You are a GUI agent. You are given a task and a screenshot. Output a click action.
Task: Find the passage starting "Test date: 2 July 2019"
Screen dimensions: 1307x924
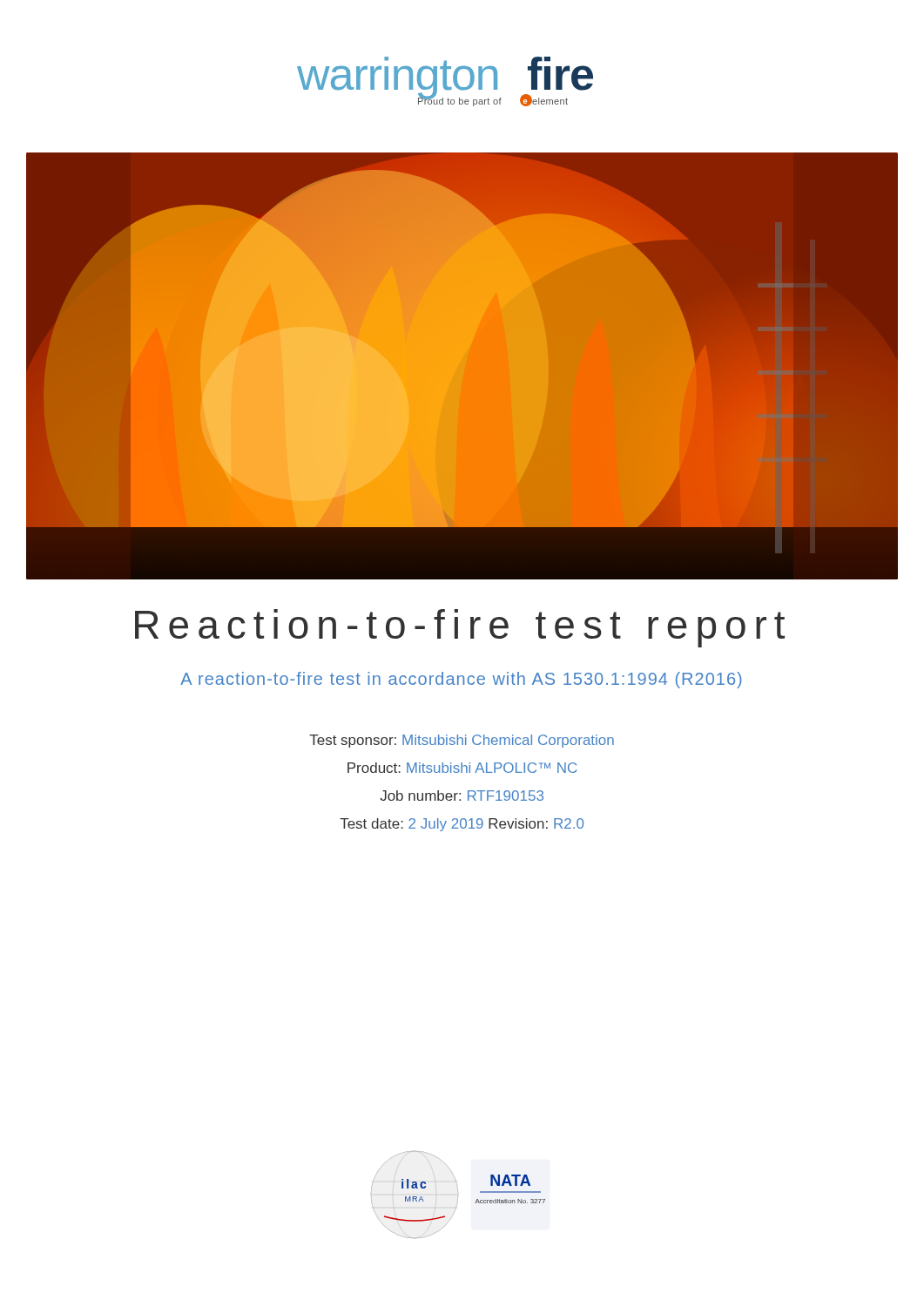pyautogui.click(x=462, y=824)
